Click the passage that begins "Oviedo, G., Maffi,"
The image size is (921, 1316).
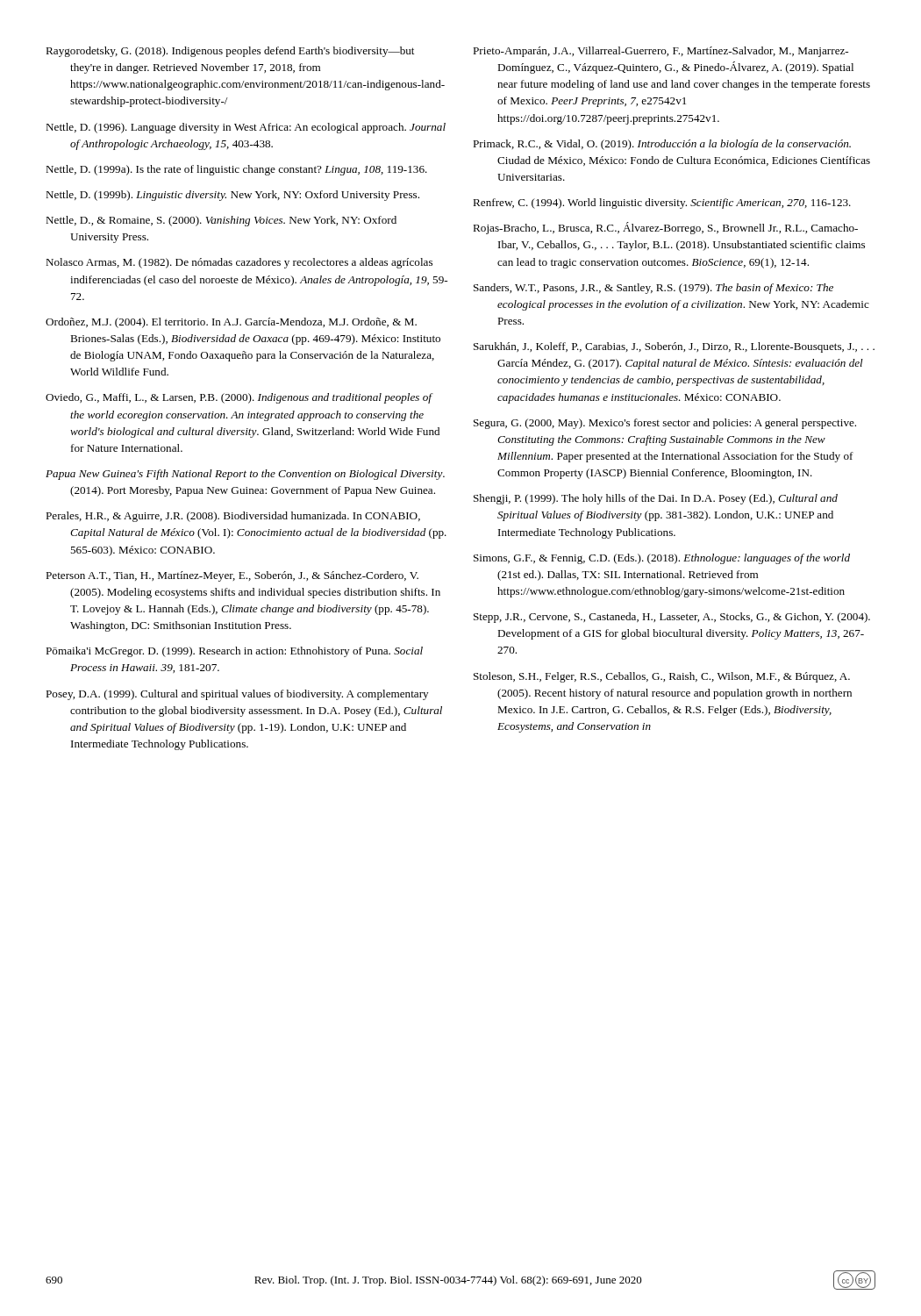tap(243, 423)
